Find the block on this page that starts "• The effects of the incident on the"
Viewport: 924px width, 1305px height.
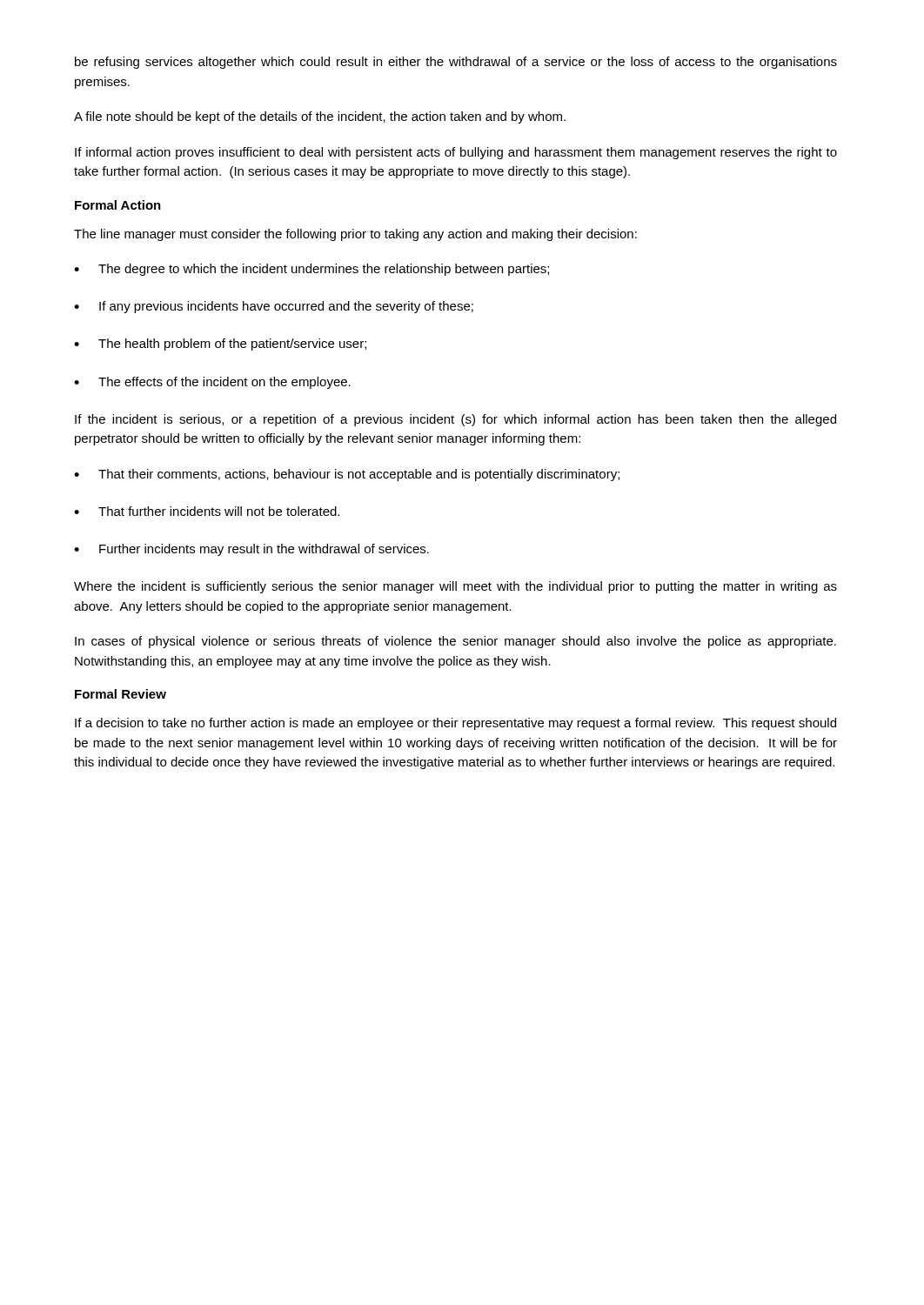[x=212, y=383]
